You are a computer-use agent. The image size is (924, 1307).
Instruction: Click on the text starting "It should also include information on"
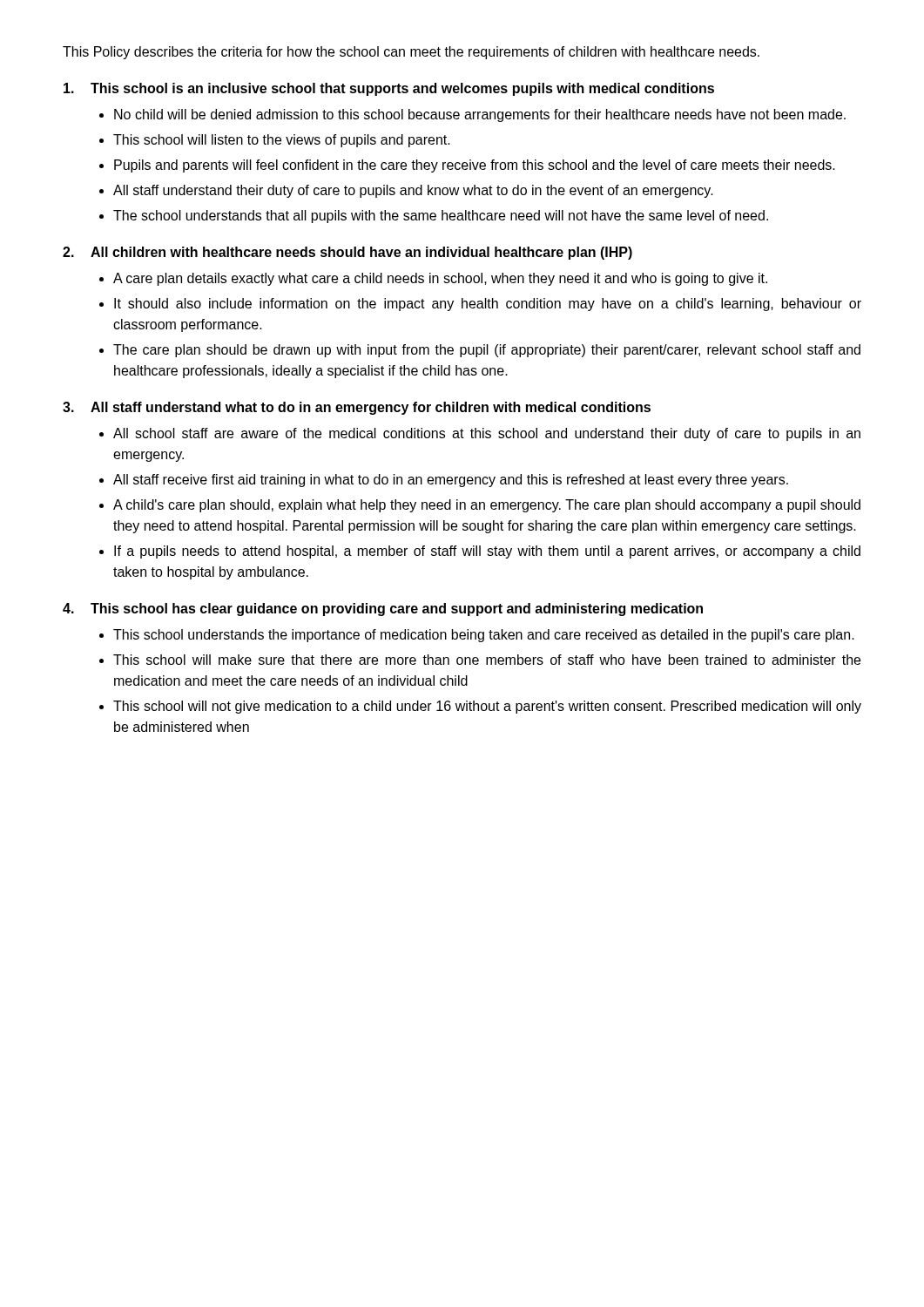[487, 314]
